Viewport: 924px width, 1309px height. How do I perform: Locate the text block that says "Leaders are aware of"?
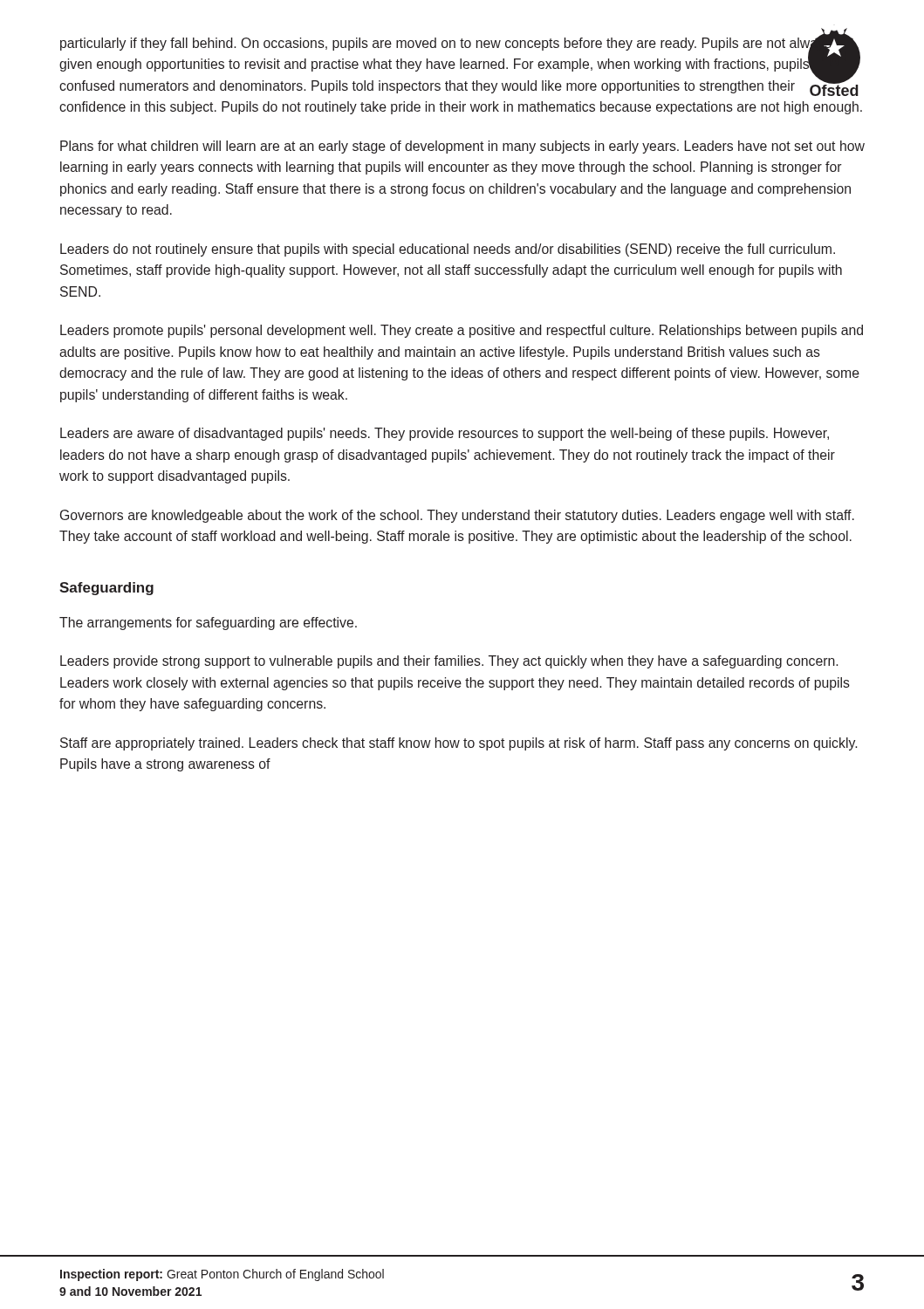tap(447, 455)
